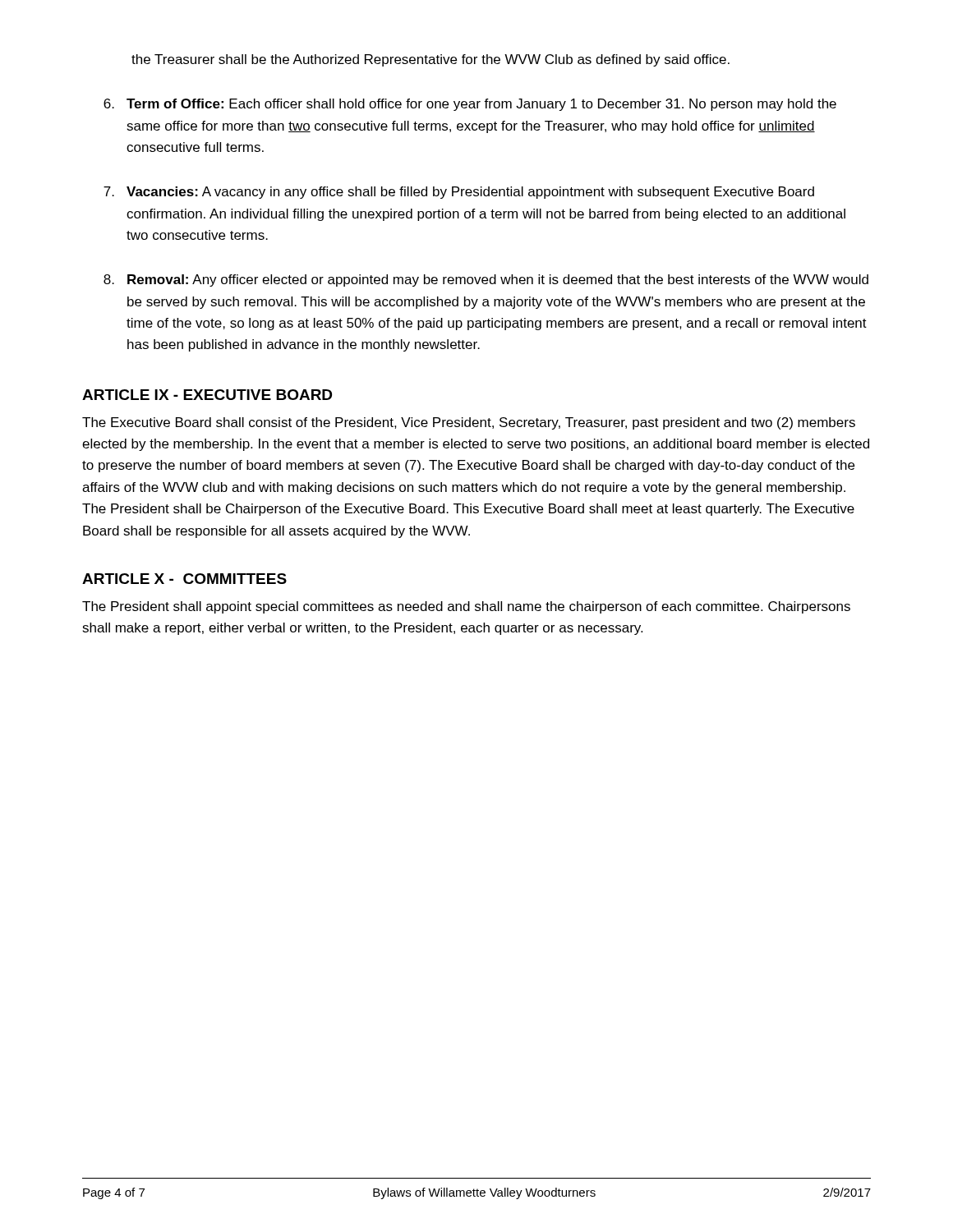Click the passage that begins "The President shall appoint special committees as needed"
The height and width of the screenshot is (1232, 953).
[466, 617]
